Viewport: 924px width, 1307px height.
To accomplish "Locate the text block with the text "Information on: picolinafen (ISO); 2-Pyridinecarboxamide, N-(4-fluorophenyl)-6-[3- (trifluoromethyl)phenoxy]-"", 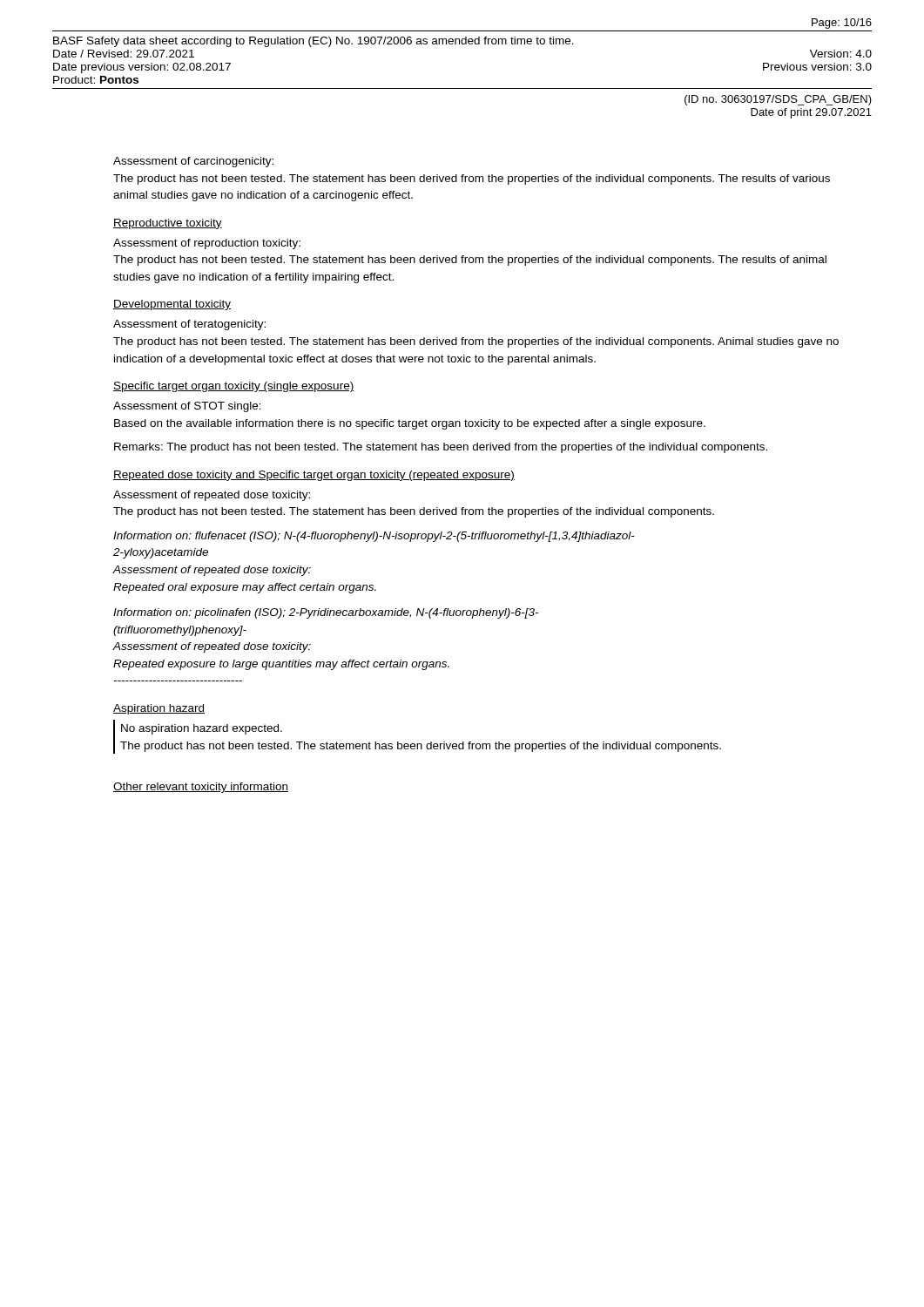I will point(326,613).
